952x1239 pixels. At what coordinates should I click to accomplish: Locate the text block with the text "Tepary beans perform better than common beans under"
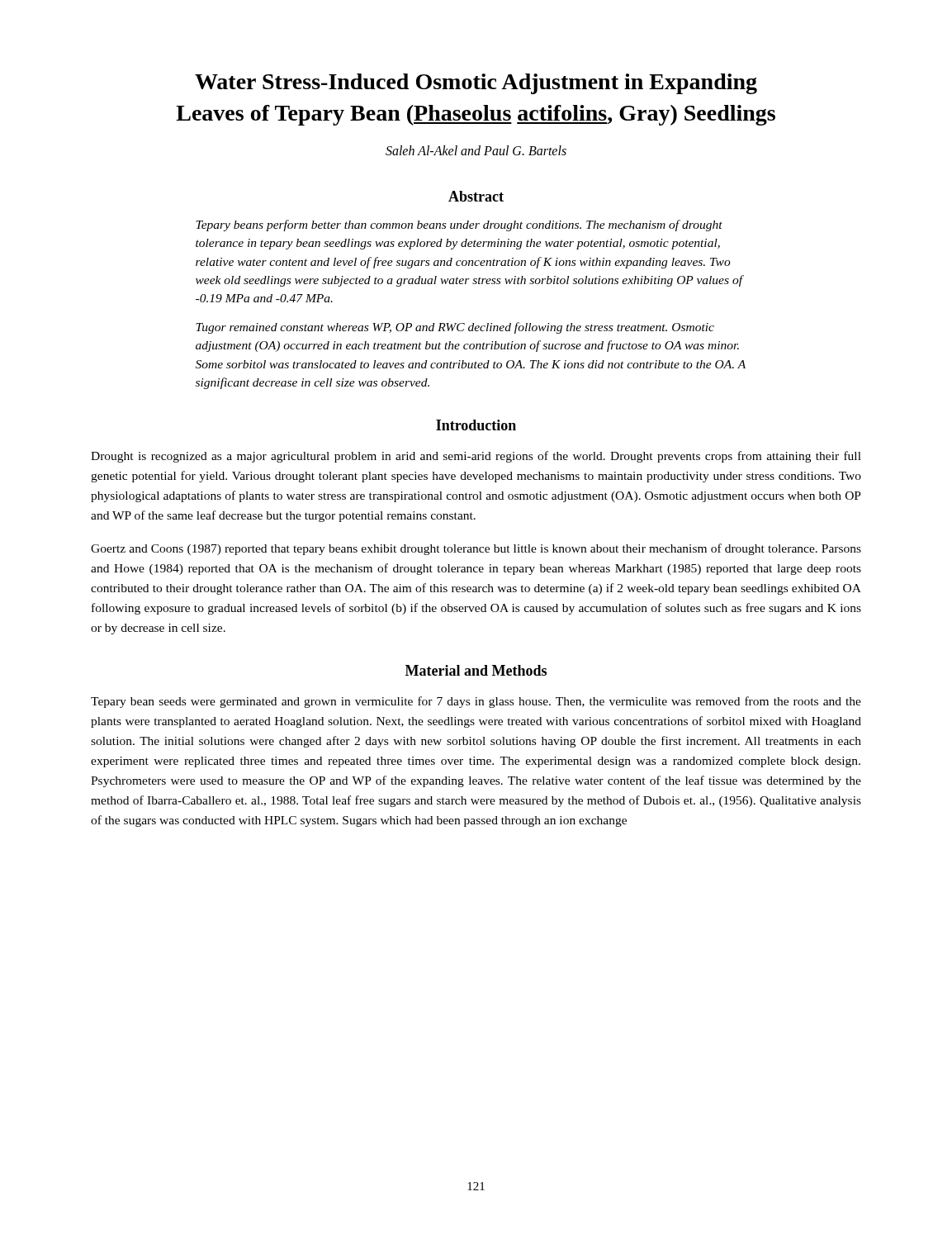459,225
